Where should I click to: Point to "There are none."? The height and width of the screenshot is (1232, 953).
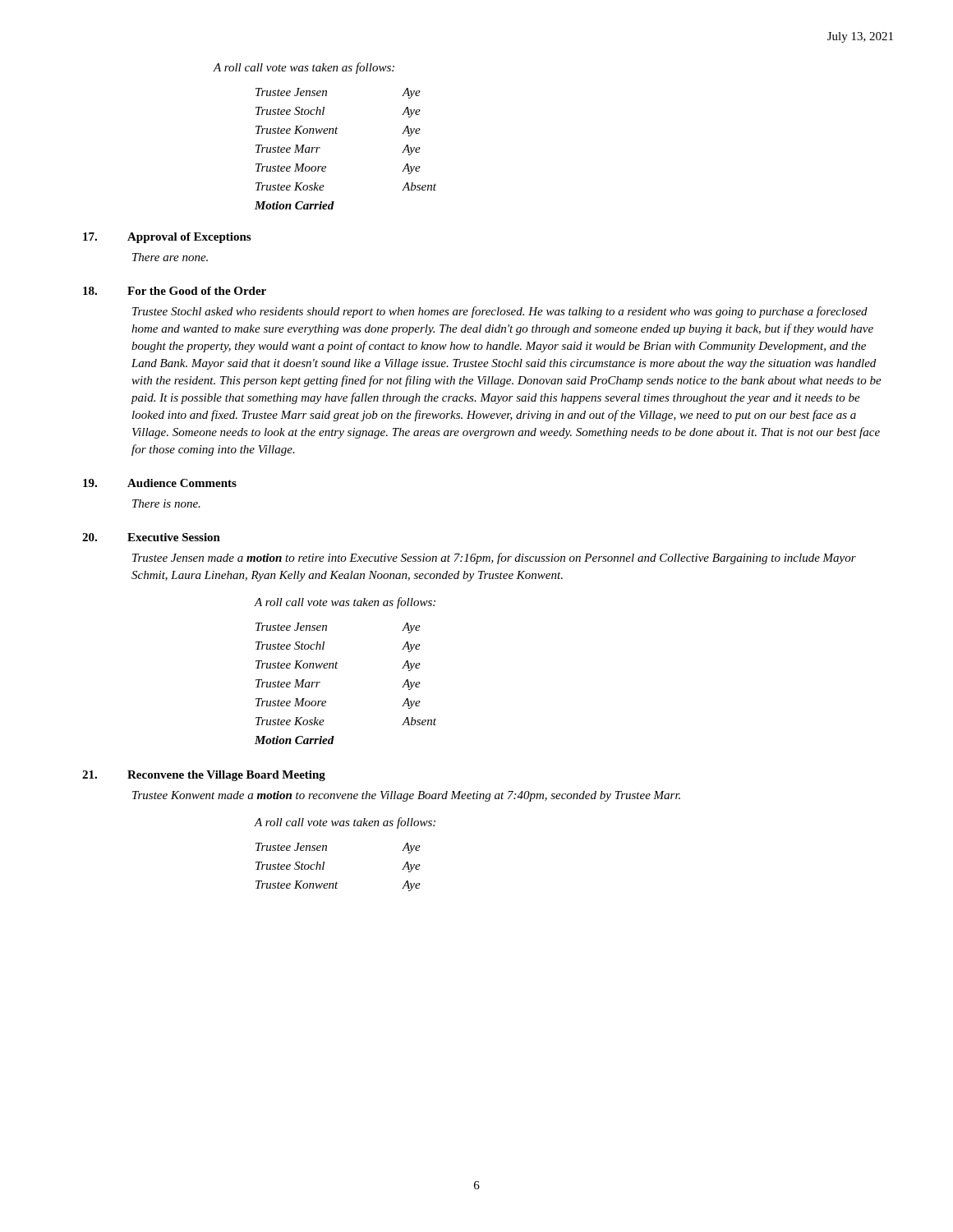170,257
